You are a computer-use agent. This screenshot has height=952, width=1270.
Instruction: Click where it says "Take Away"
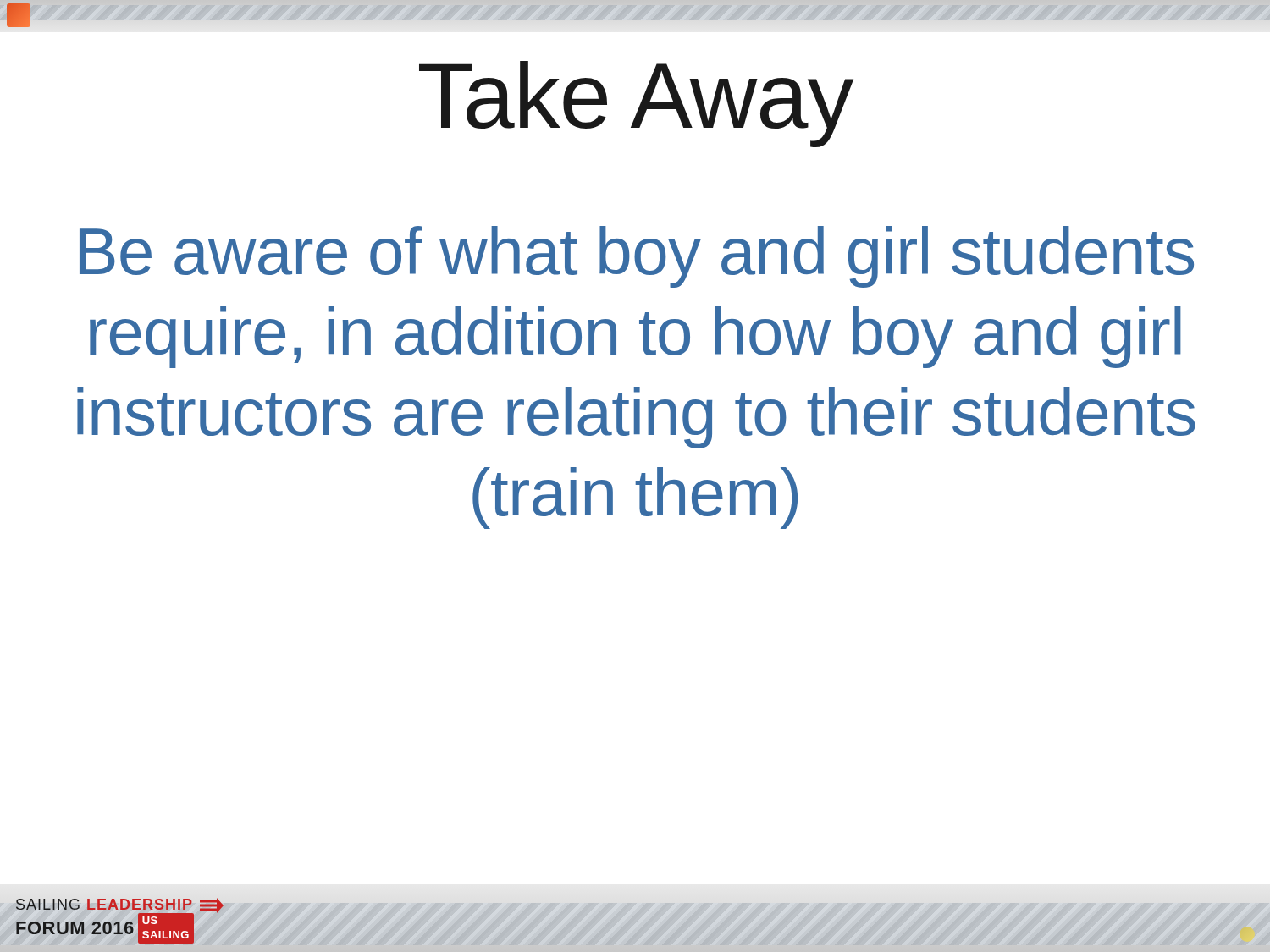pyautogui.click(x=635, y=95)
